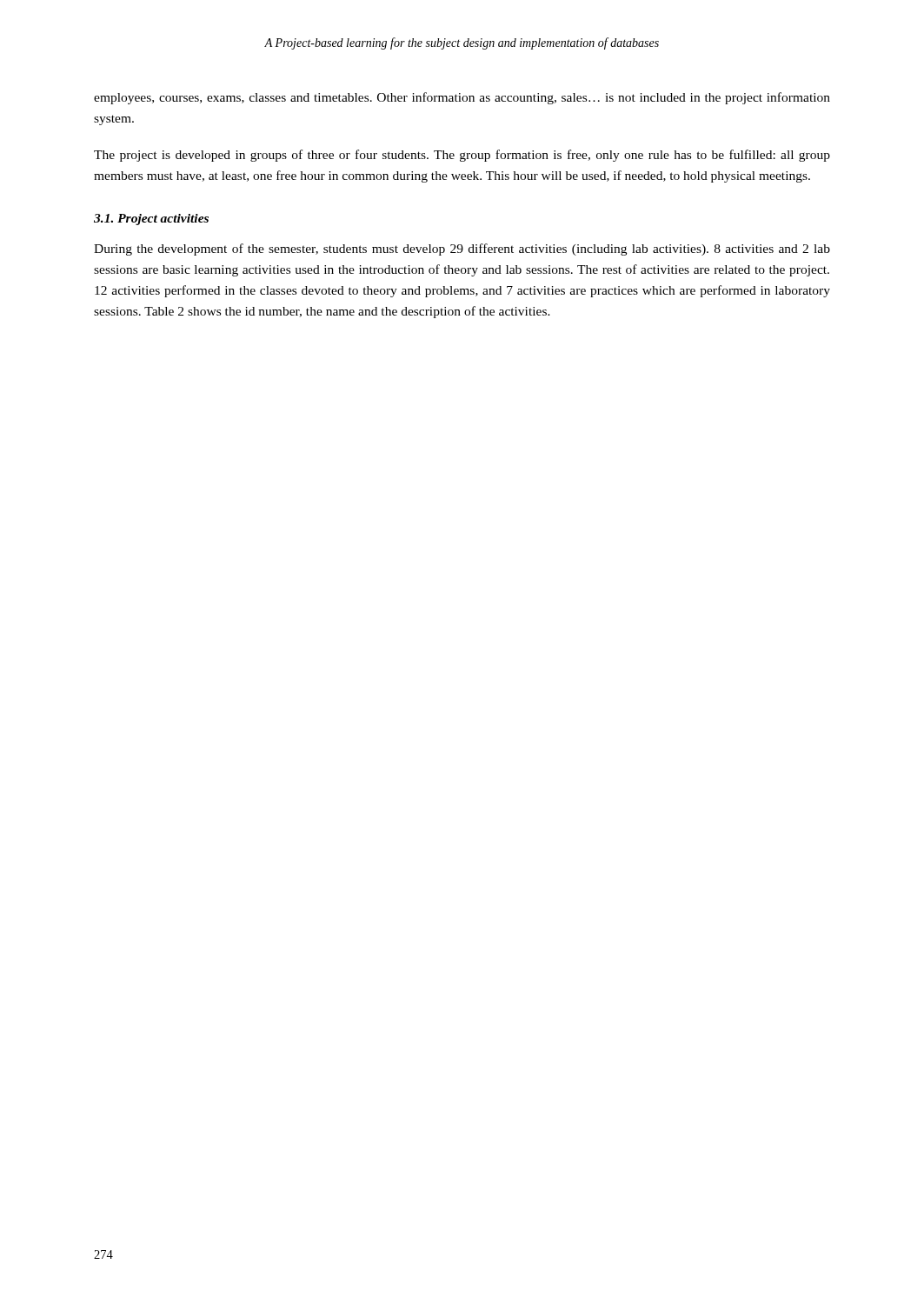Click the passage that begins "During the development"
The image size is (924, 1304).
462,280
